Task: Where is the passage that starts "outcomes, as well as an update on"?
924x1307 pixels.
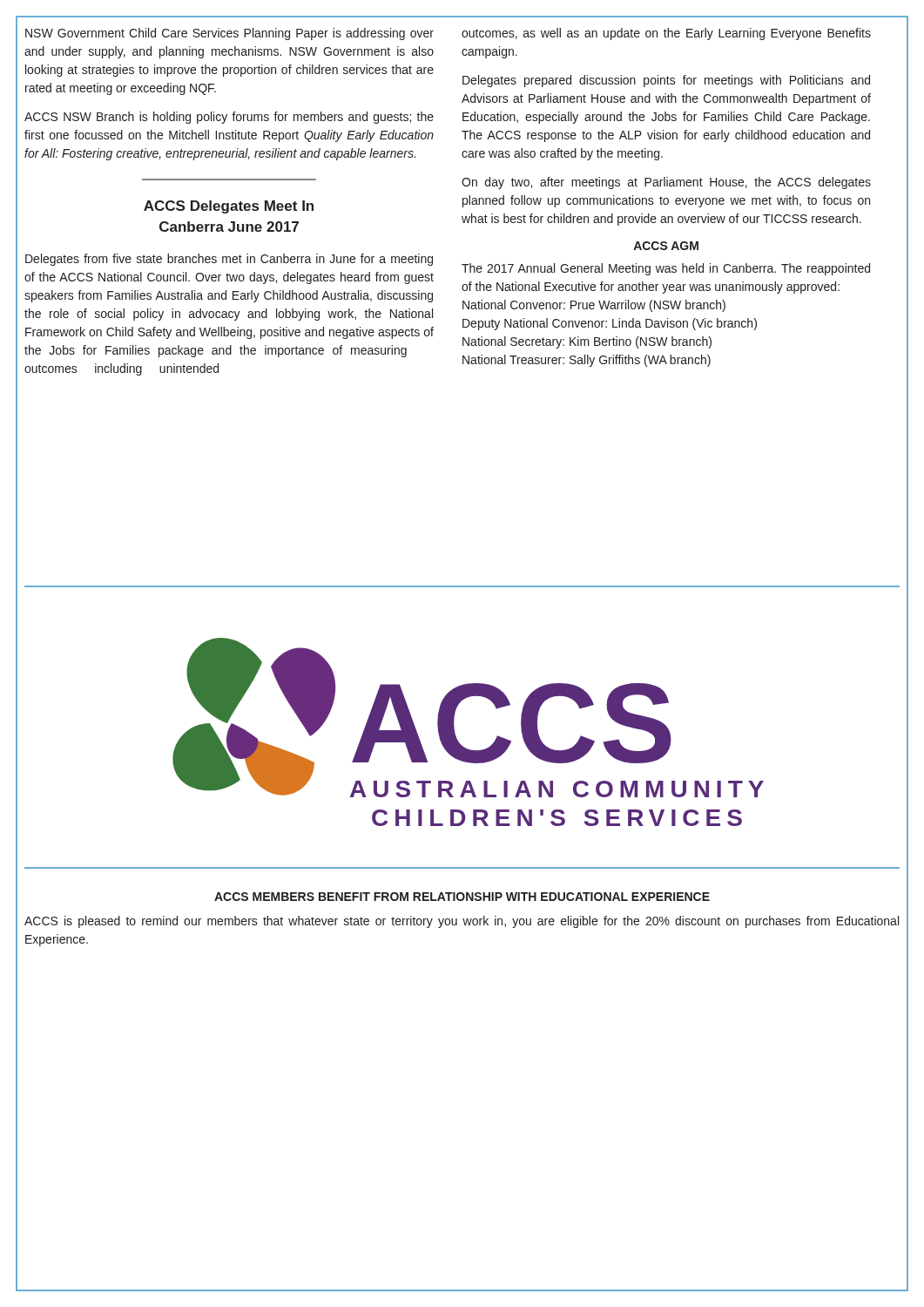Action: coord(666,43)
